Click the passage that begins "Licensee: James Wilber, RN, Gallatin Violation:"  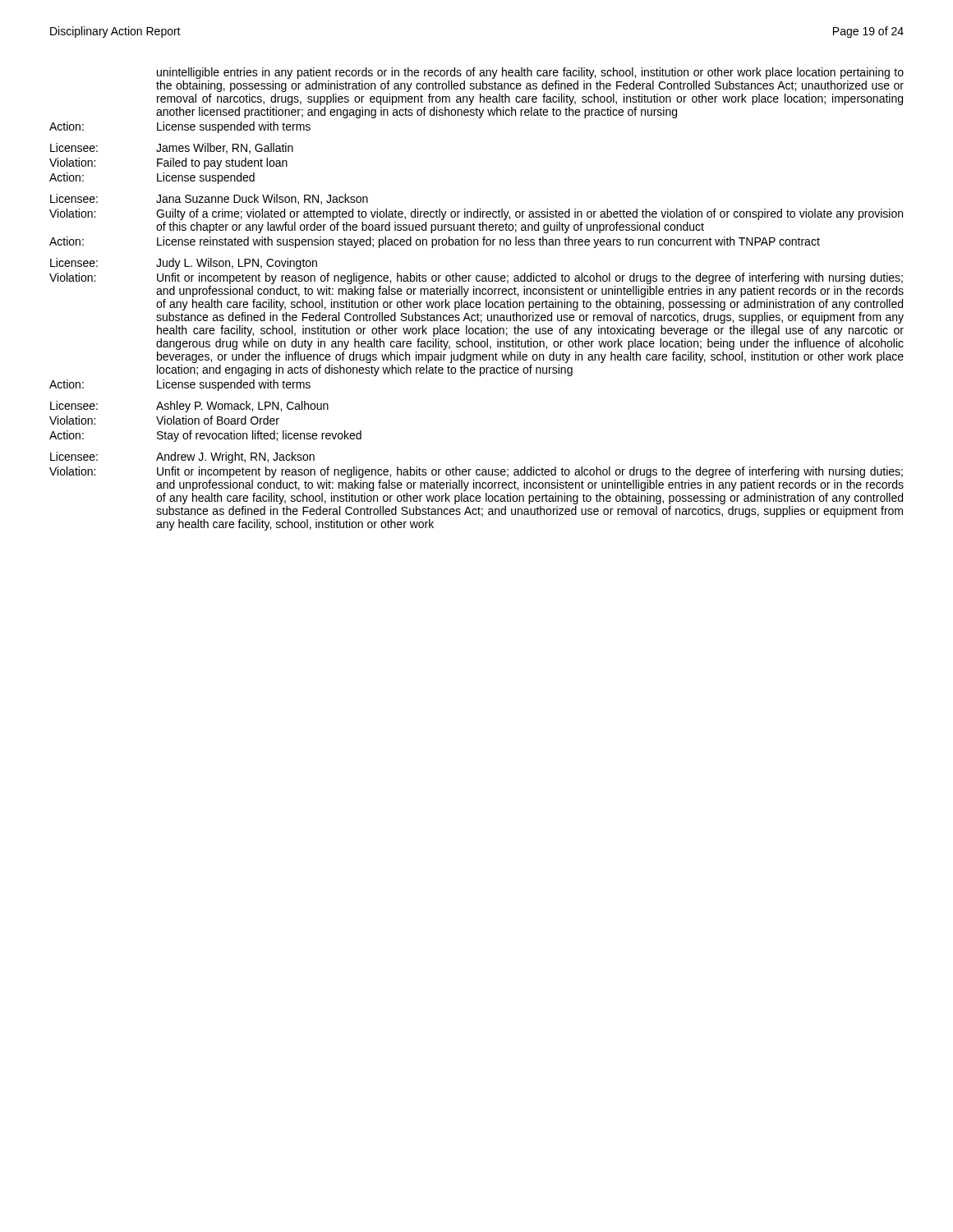click(172, 148)
